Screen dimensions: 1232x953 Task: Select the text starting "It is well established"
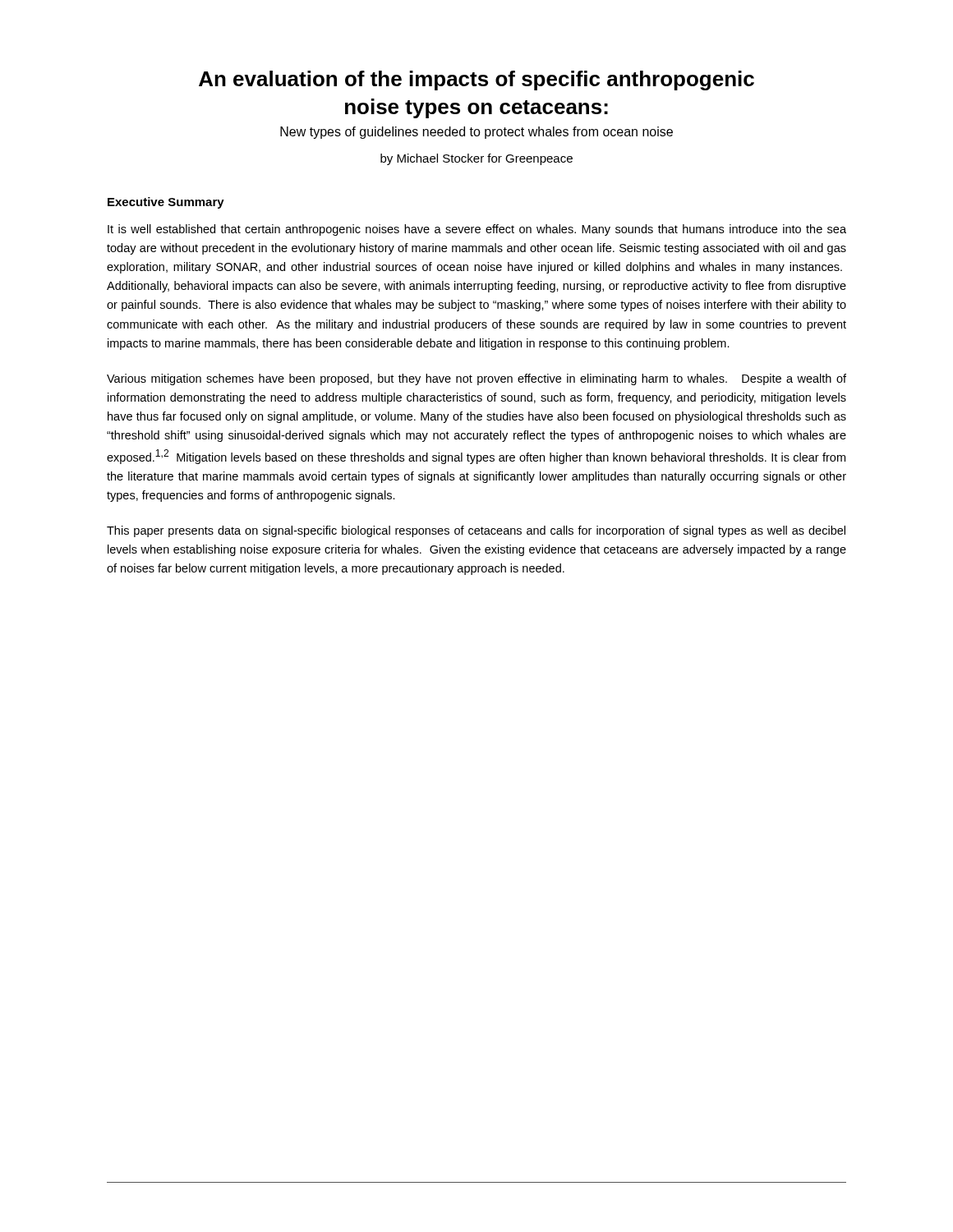pyautogui.click(x=476, y=286)
